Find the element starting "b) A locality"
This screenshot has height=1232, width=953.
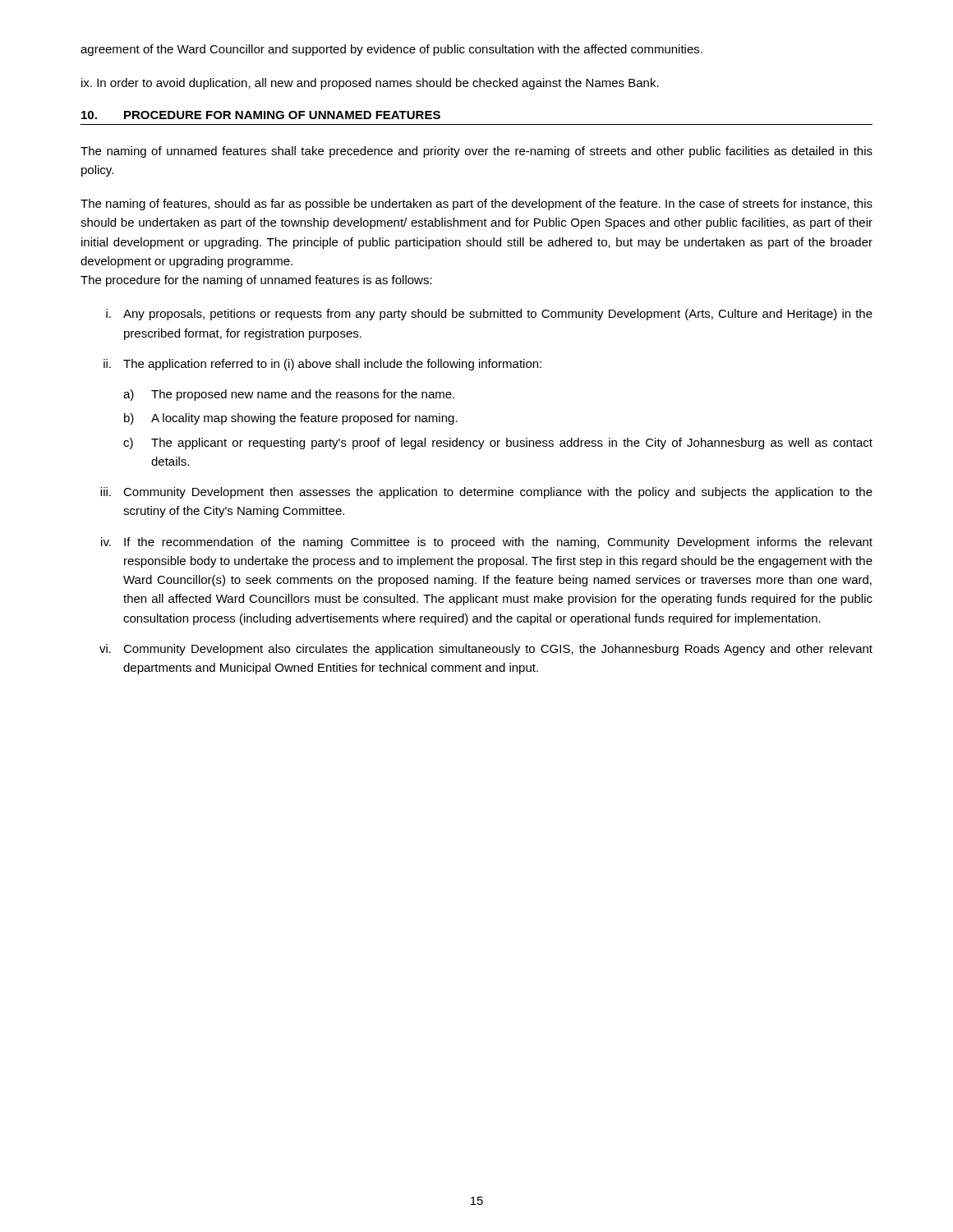pyautogui.click(x=291, y=419)
